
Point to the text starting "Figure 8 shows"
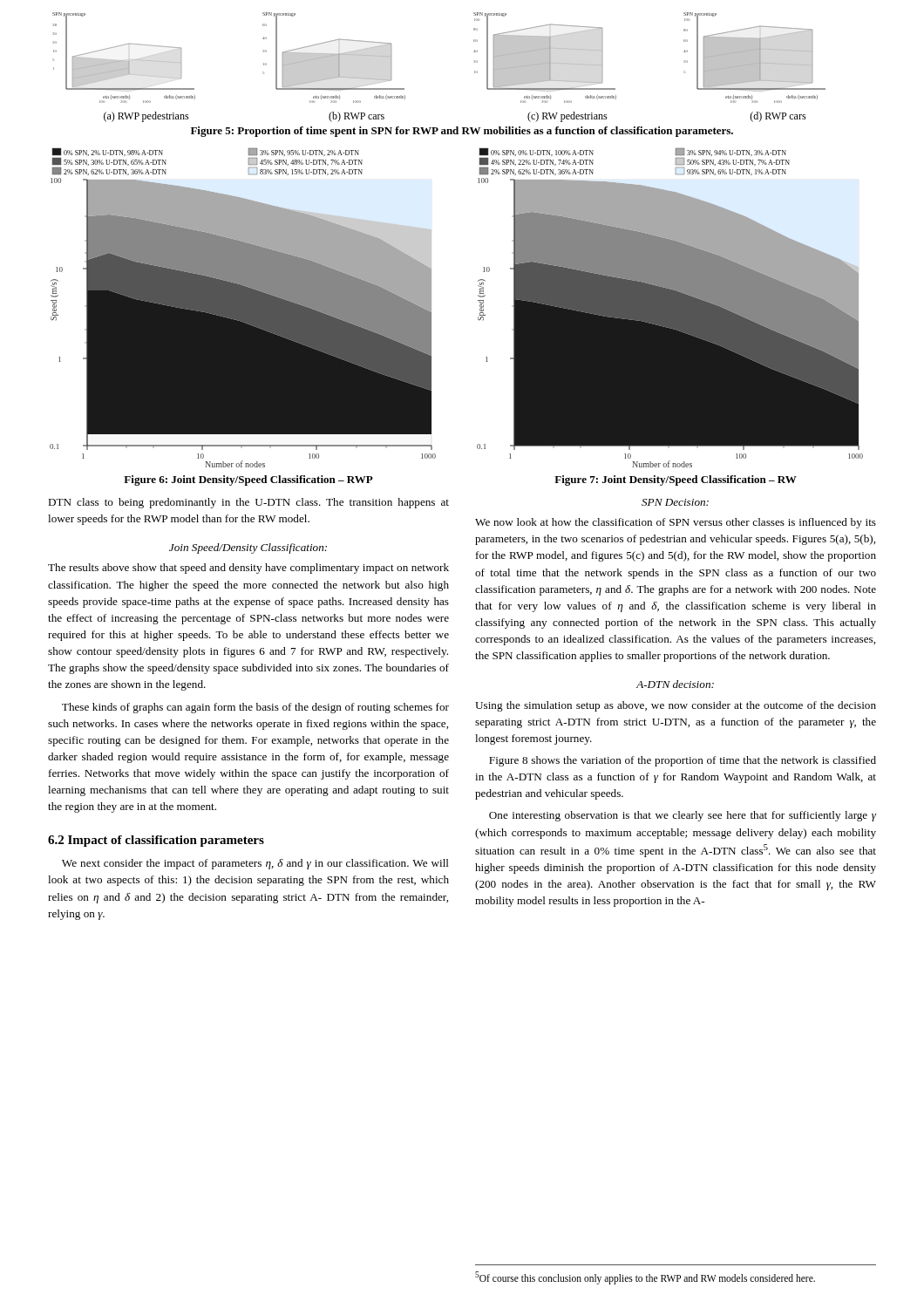tap(676, 777)
